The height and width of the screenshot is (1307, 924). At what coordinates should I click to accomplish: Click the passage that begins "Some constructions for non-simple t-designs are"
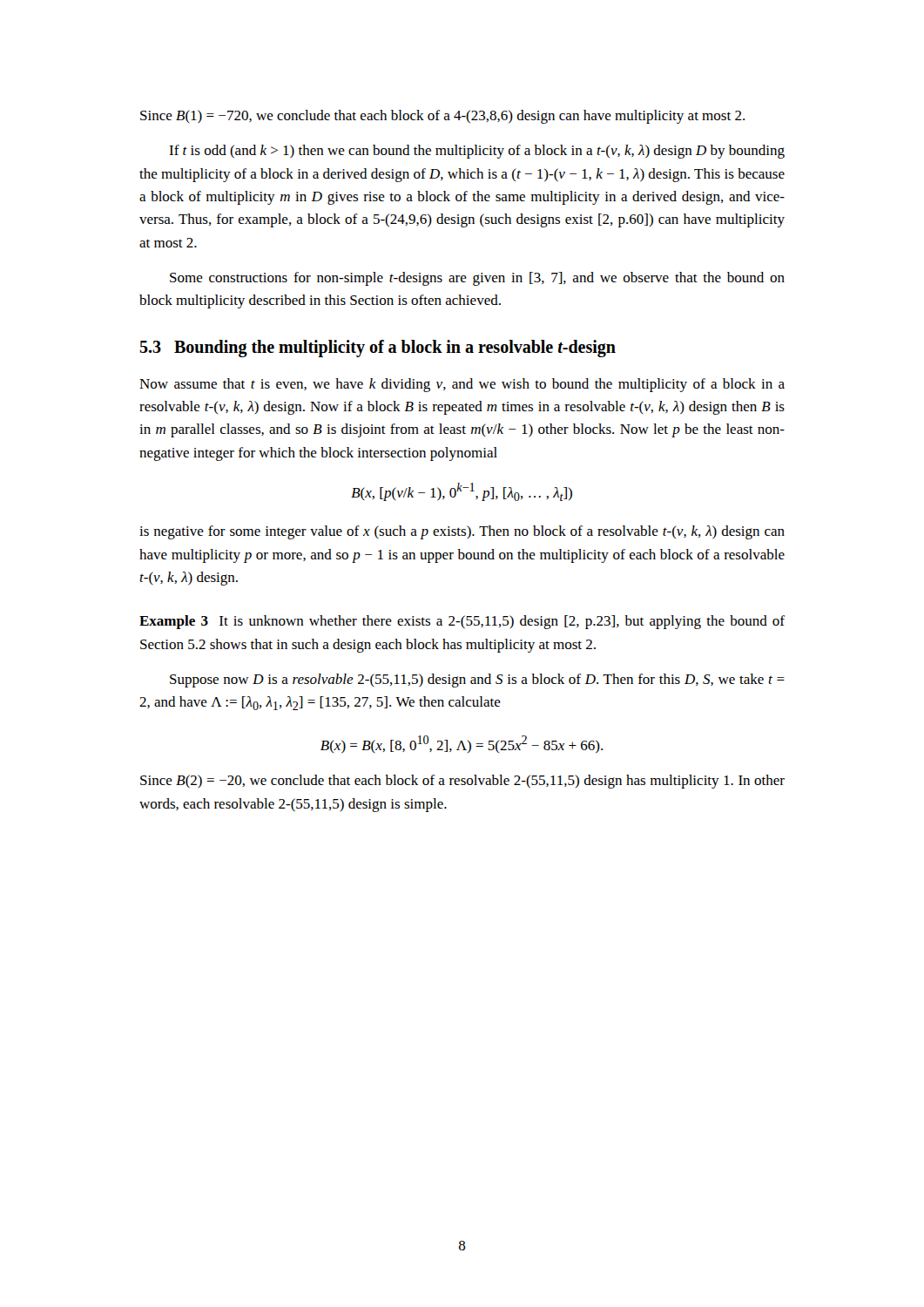coord(462,290)
